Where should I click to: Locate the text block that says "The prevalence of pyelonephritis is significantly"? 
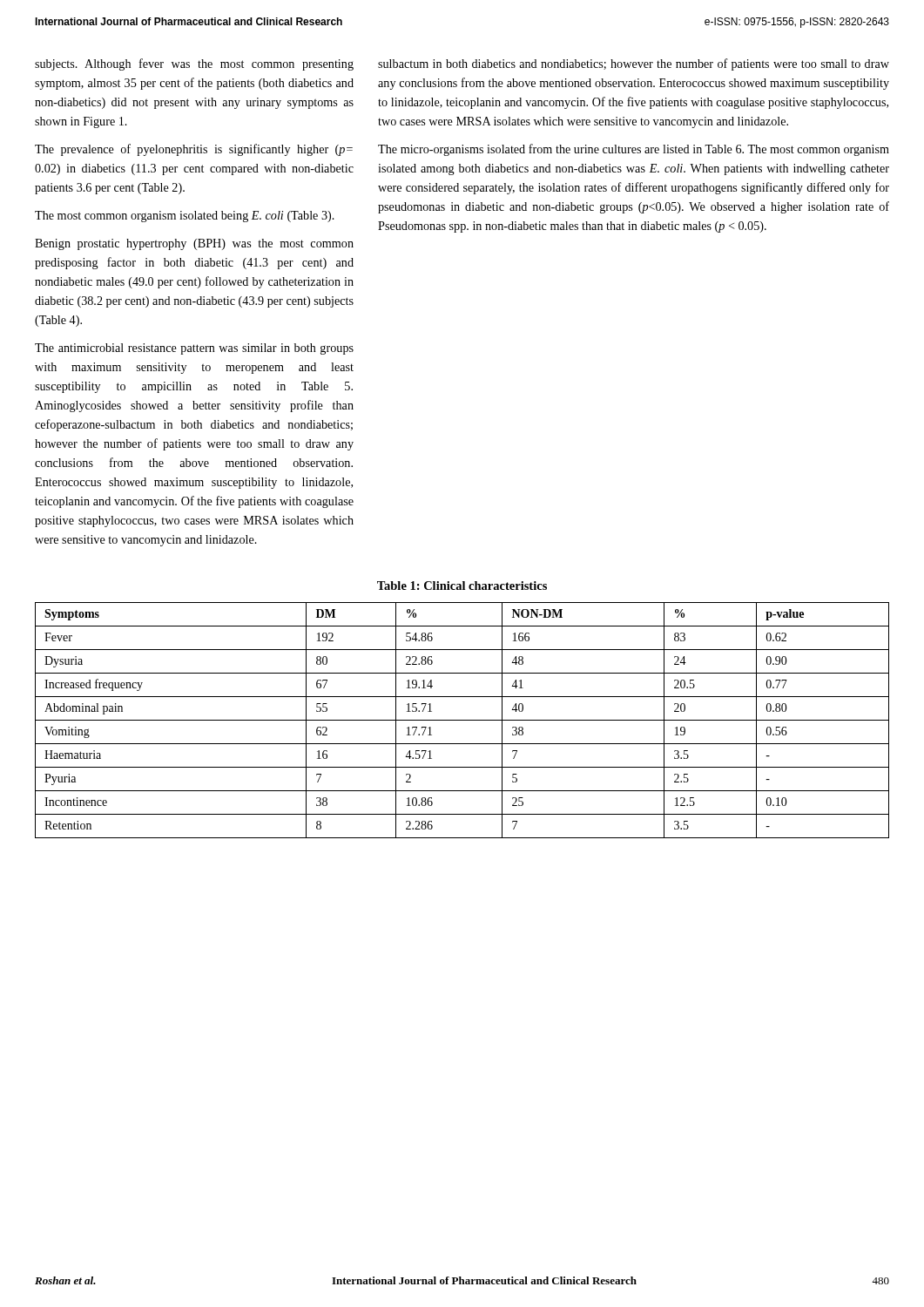tap(194, 168)
